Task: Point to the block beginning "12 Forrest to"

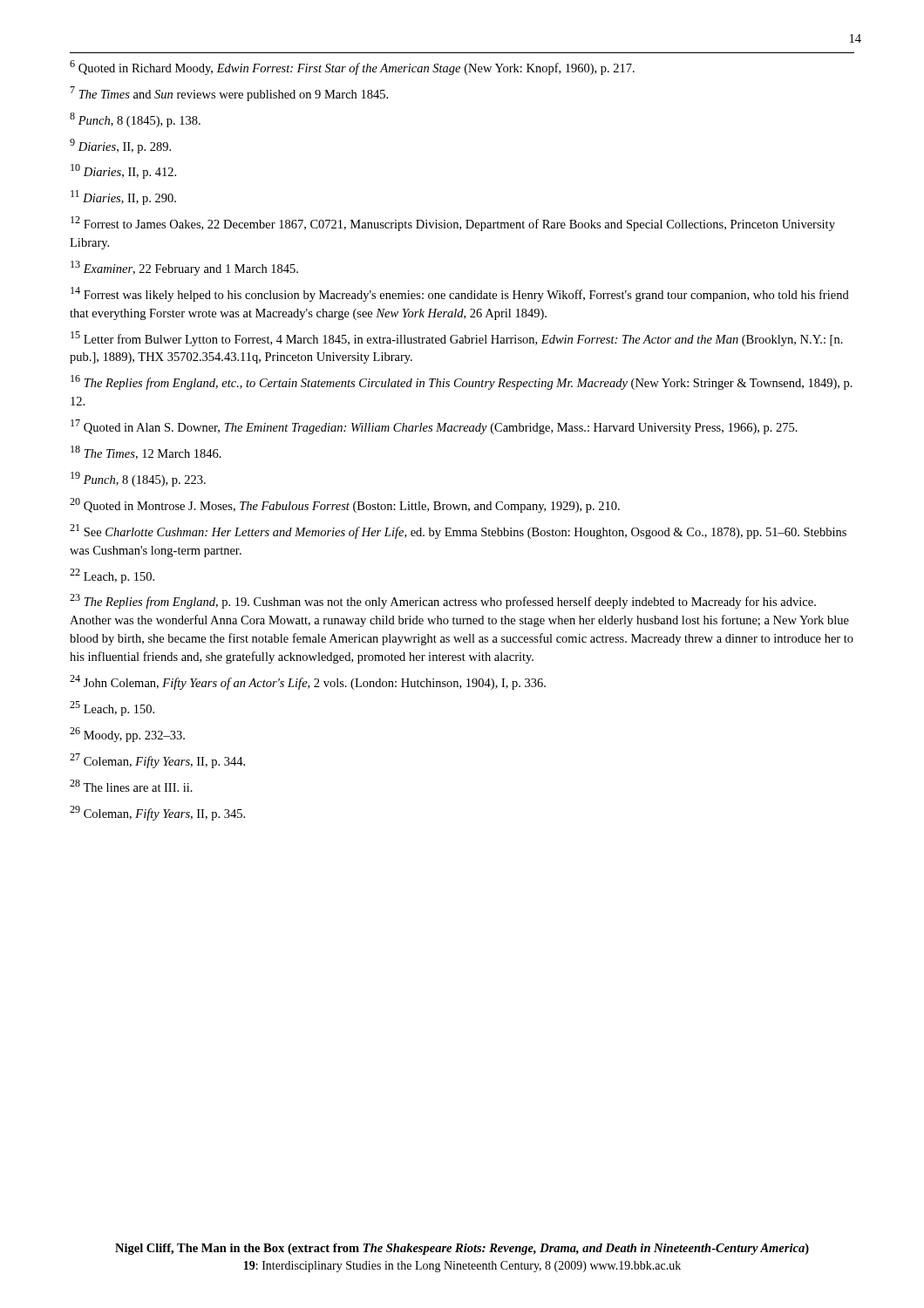Action: [452, 232]
